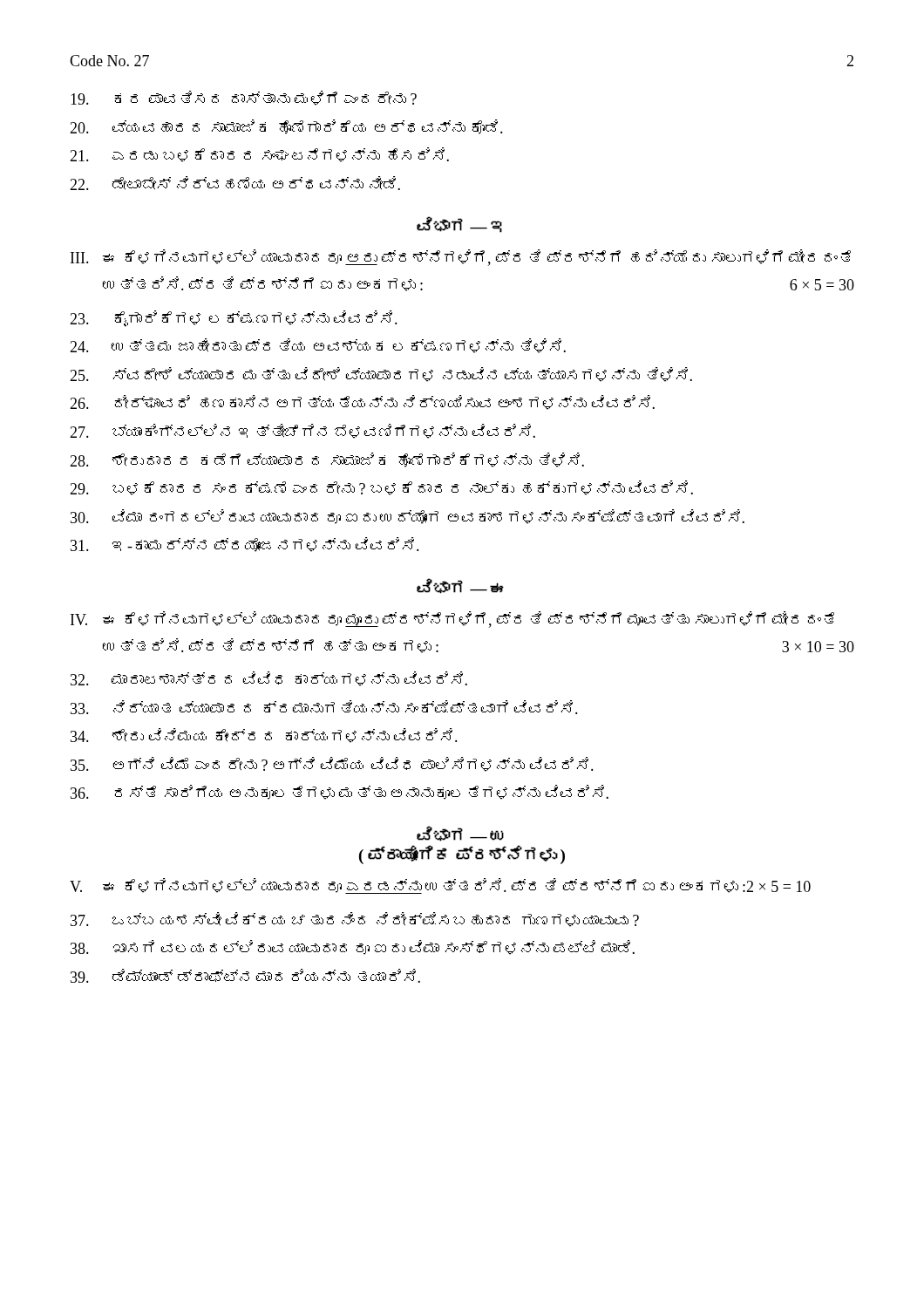Select the block starting "V. ಈ ಕೆಳಗಿನವುಗಳಲ್ಲಿ ಯಾವುದಾದರೂ ಎರಡನ್ನು ಉತ್ತರಿಸಿ."

(462, 887)
